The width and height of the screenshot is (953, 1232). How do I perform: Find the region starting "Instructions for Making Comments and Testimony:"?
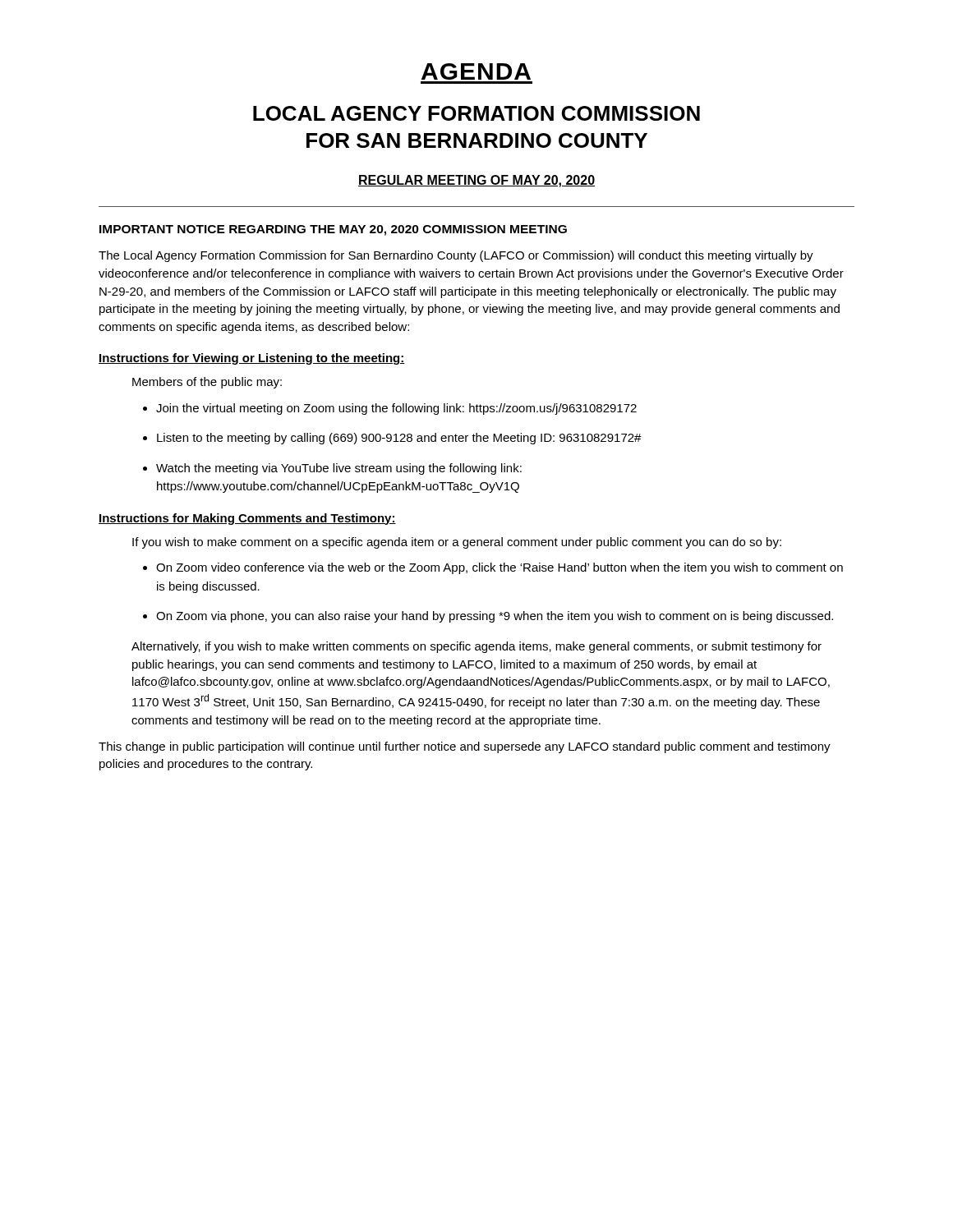tap(247, 519)
